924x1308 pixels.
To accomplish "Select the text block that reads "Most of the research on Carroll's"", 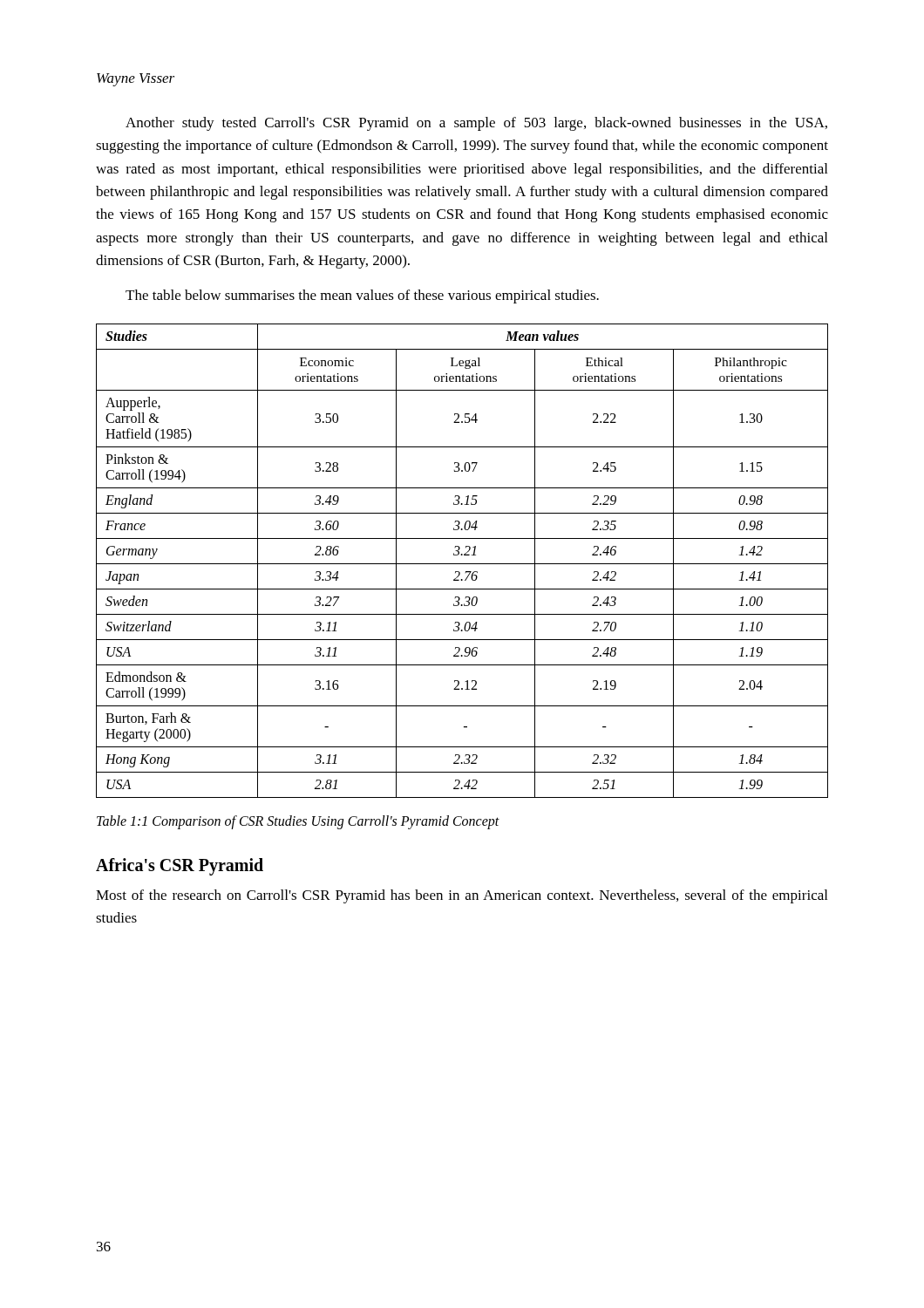I will (462, 907).
